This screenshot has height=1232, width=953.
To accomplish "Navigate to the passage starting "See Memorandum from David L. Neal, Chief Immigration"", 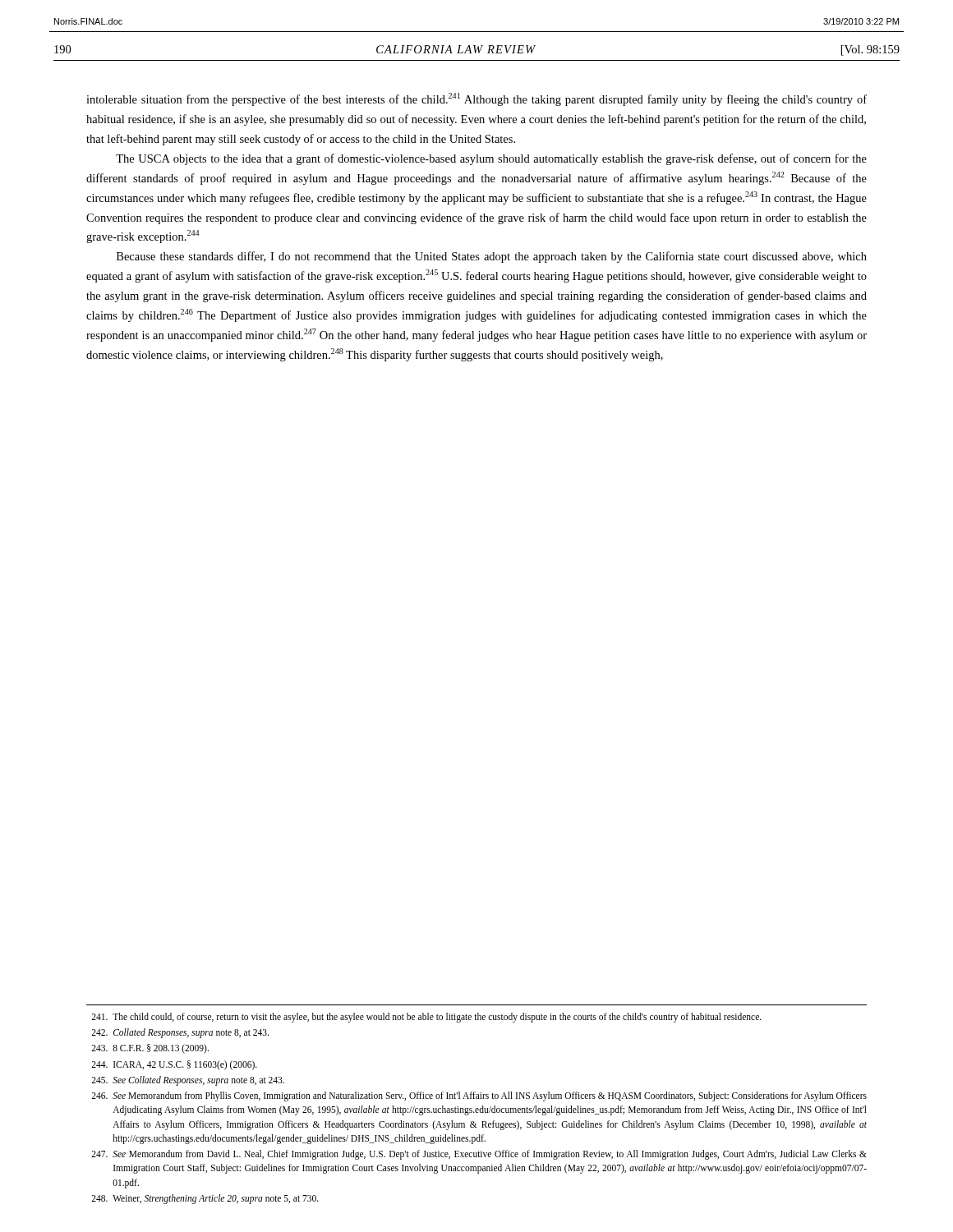I will pyautogui.click(x=476, y=1169).
